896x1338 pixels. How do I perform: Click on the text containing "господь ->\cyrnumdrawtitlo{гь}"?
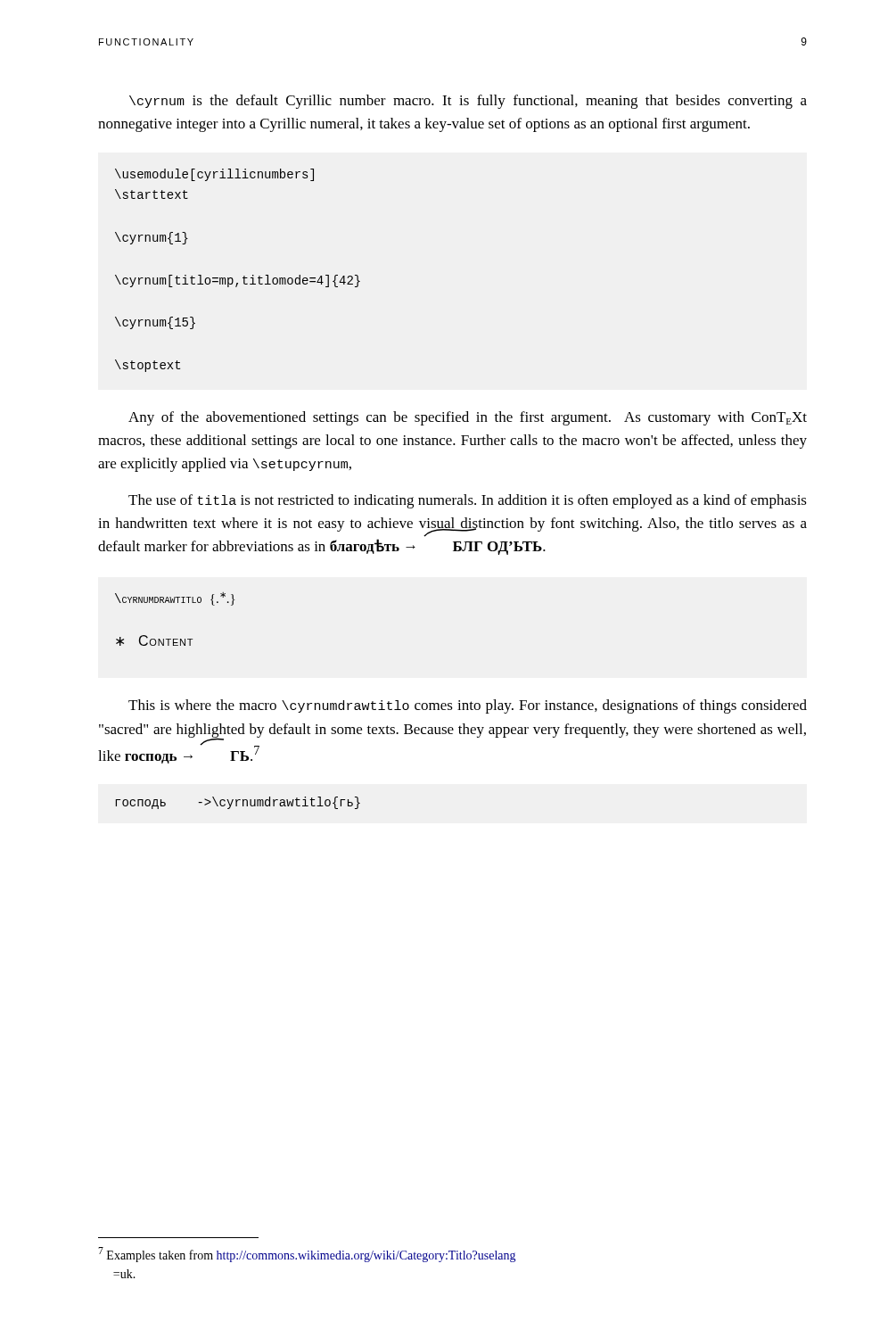click(x=238, y=803)
